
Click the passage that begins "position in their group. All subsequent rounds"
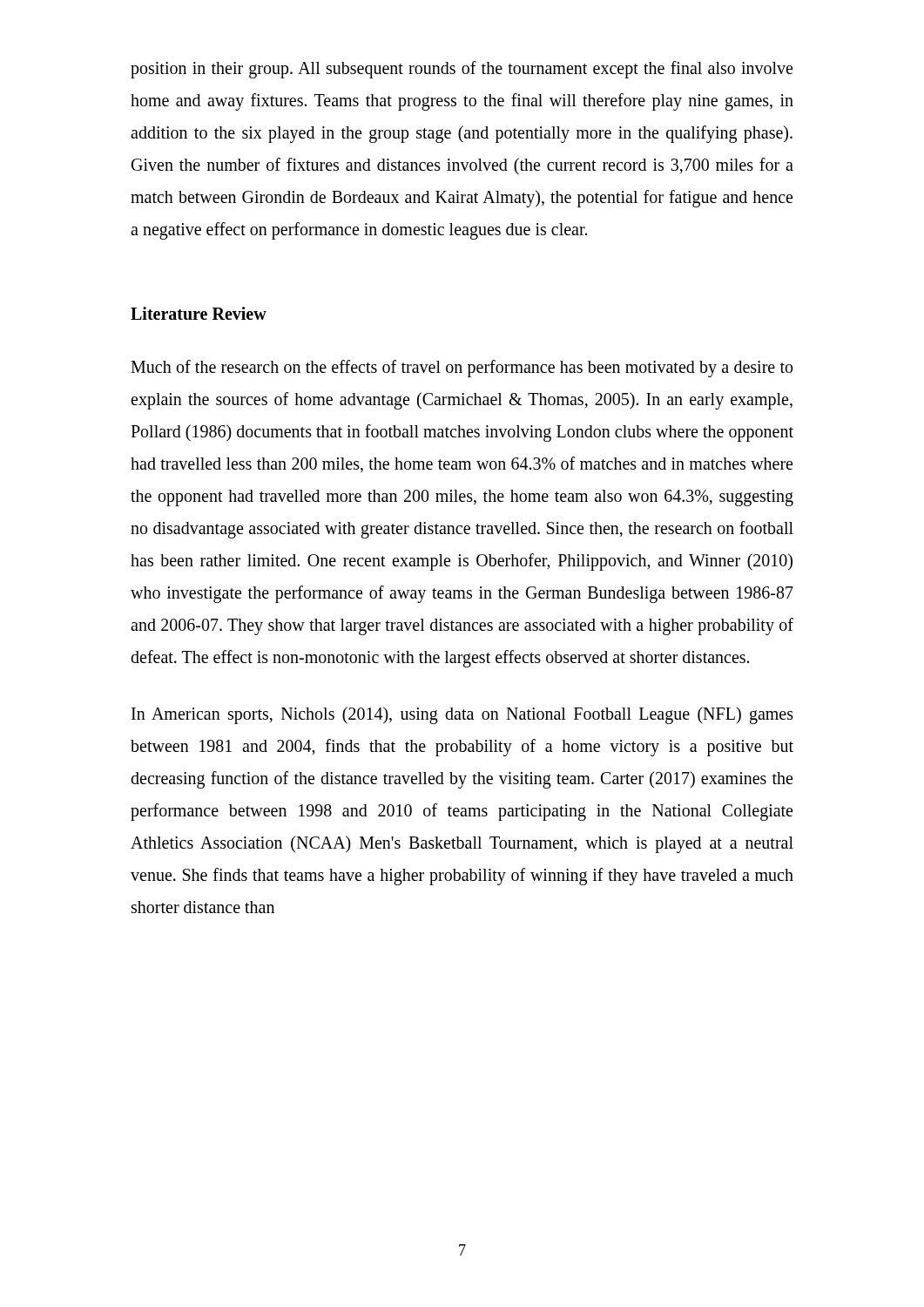pyautogui.click(x=462, y=149)
